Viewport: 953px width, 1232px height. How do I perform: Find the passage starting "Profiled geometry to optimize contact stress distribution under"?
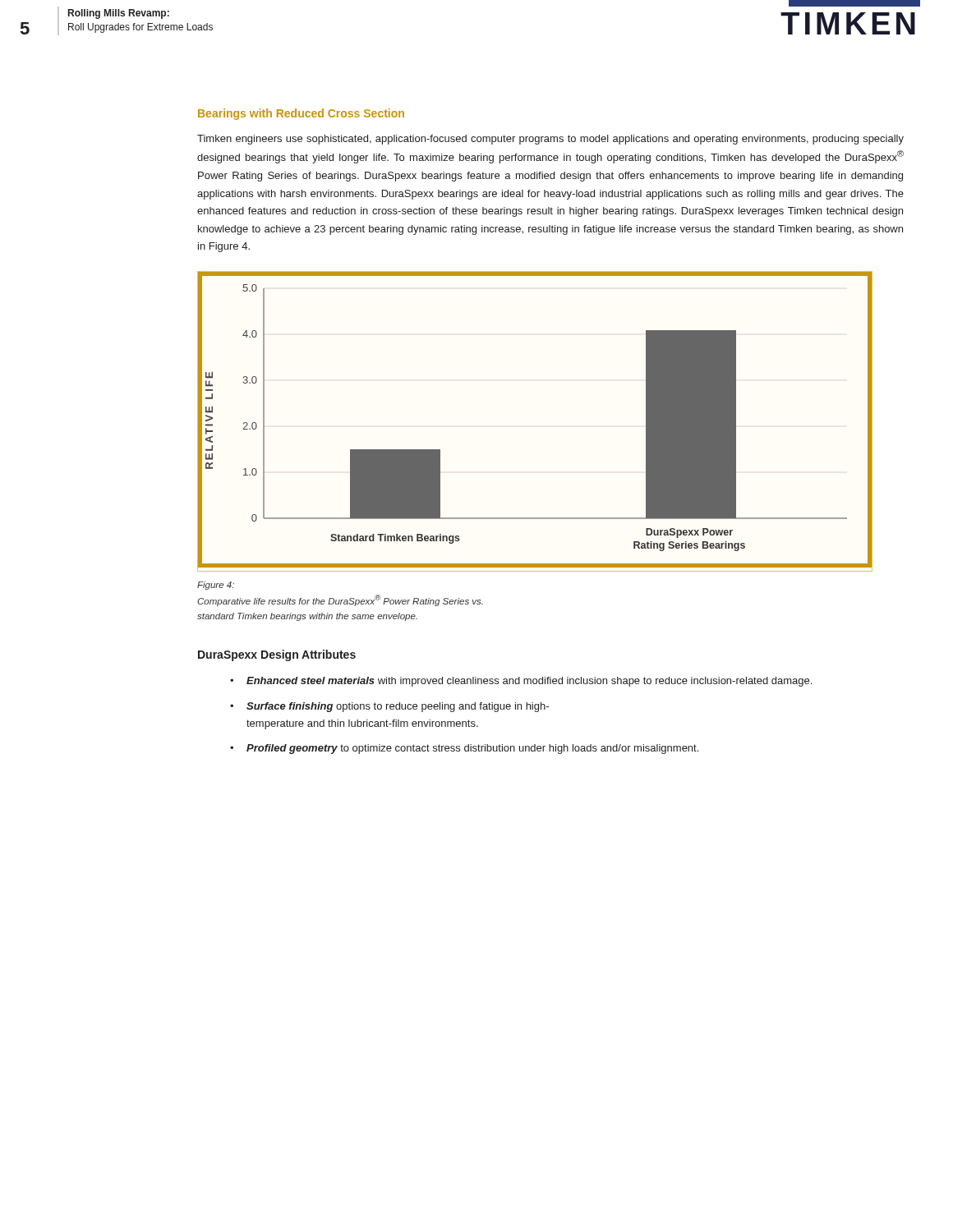point(473,748)
